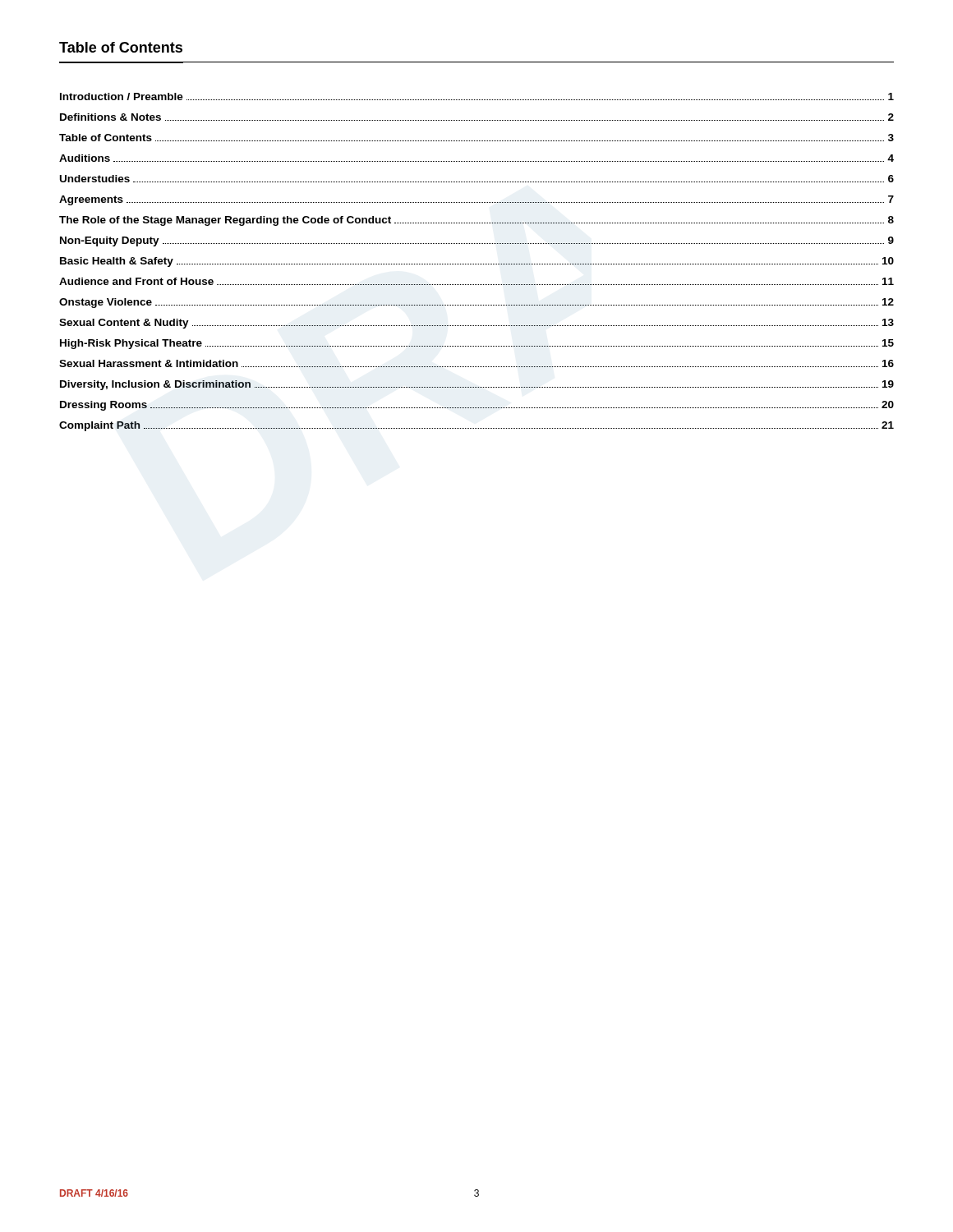Select the block starting "High-Risk Physical Theatre"
Screen dimensions: 1232x953
click(476, 343)
